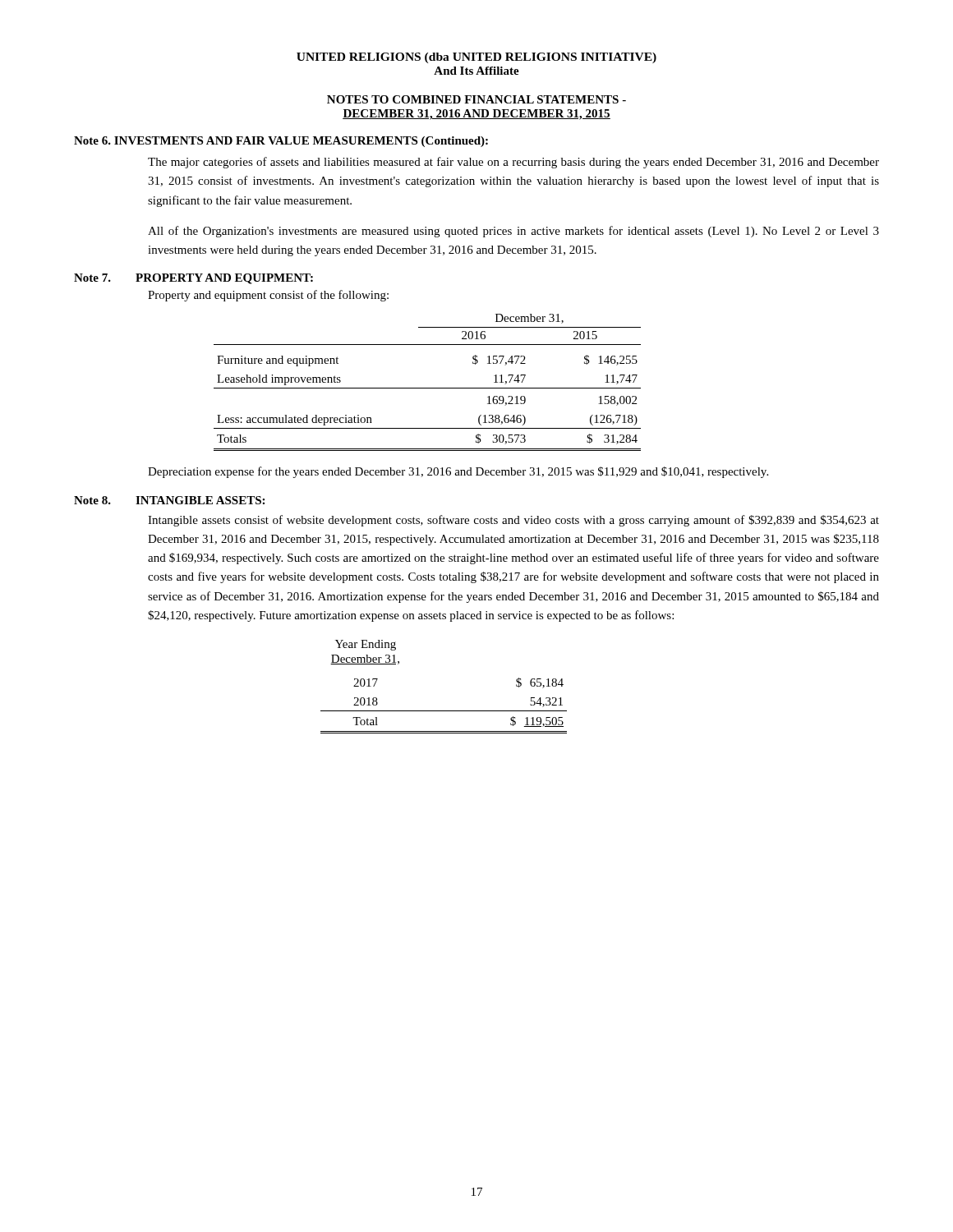Locate the text block that reads "Property and equipment consist of the"
Viewport: 953px width, 1232px height.
click(269, 295)
